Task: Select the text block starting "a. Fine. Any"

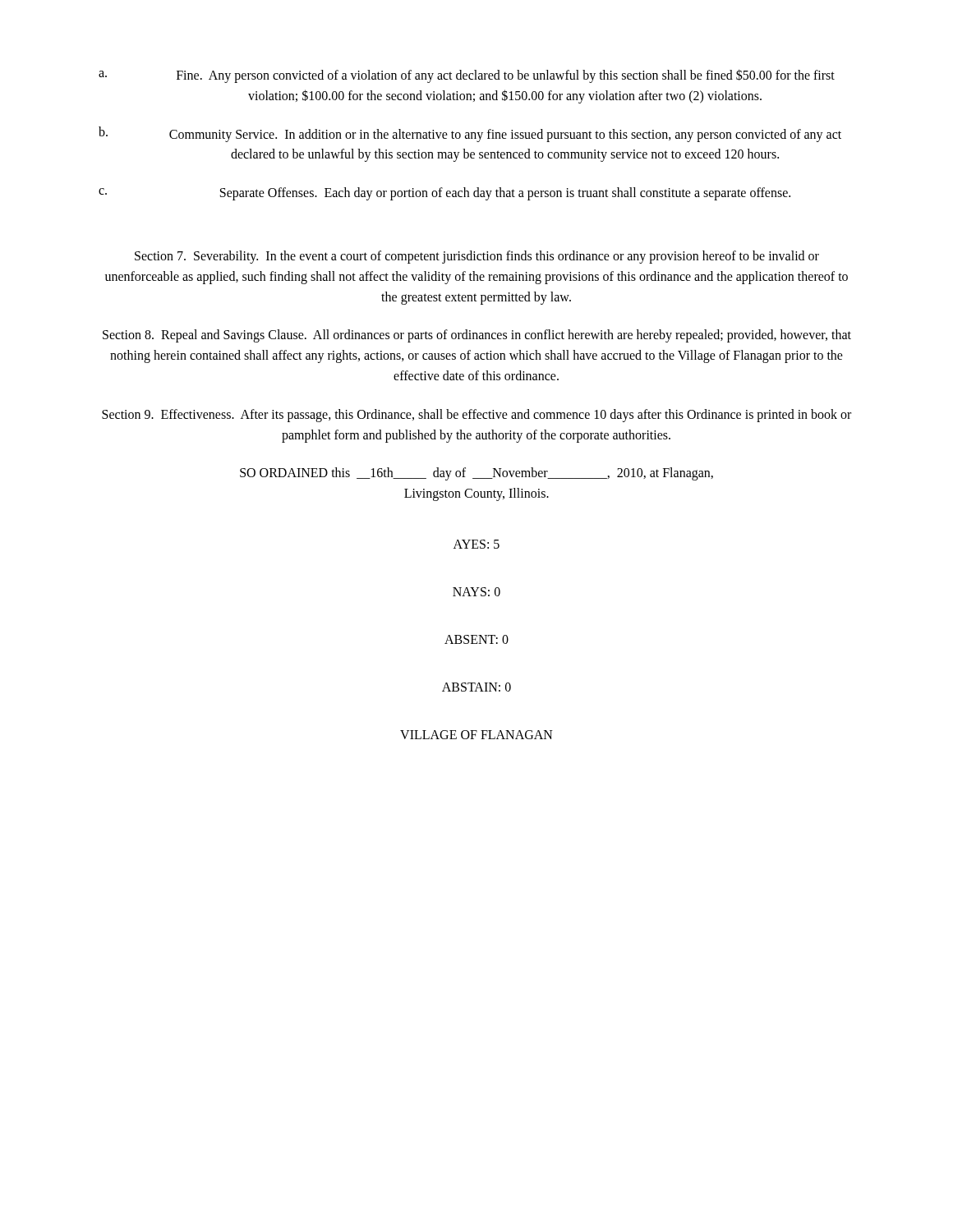Action: click(476, 86)
